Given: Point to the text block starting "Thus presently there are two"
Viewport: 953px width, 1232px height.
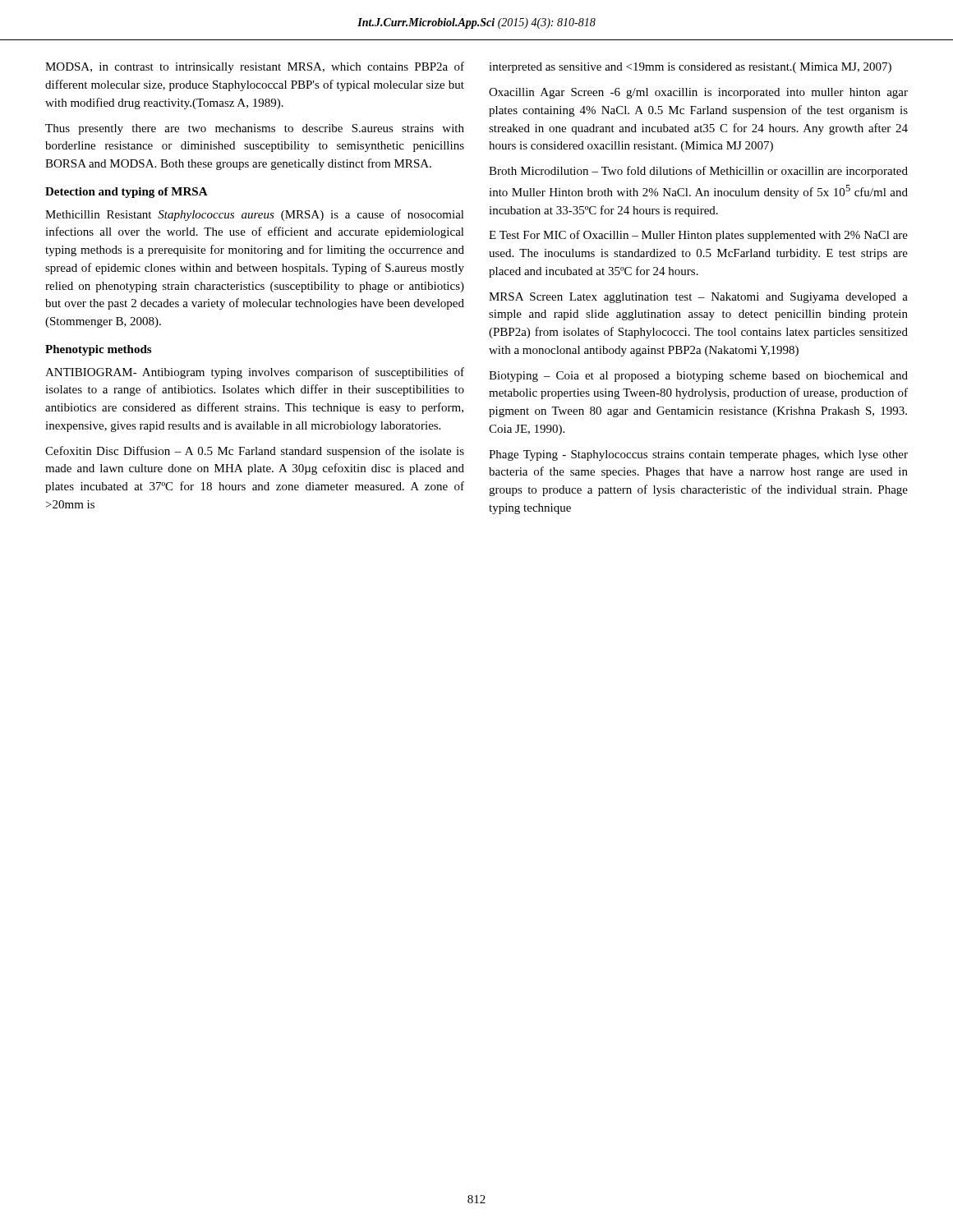Looking at the screenshot, I should (x=255, y=146).
